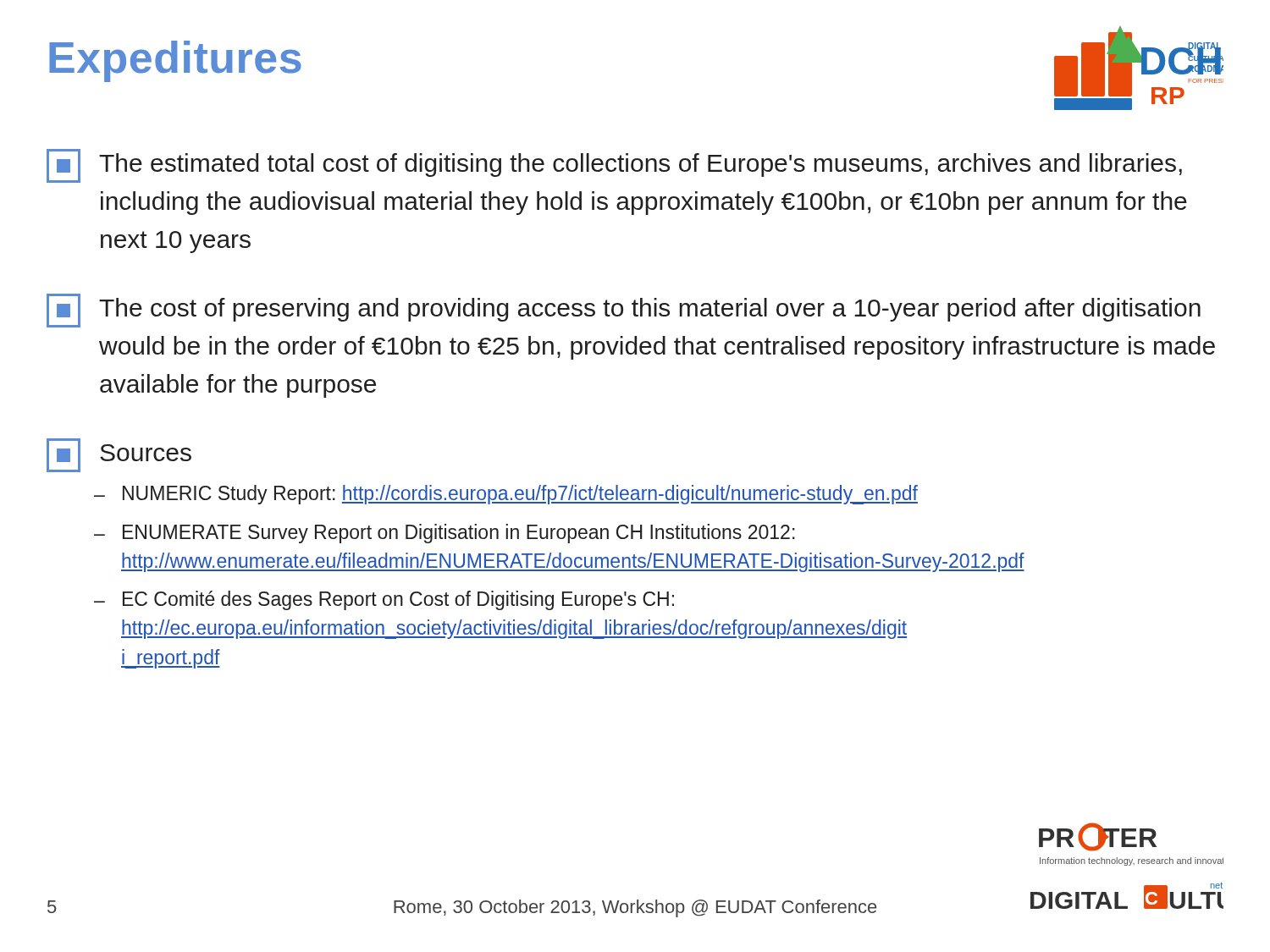The width and height of the screenshot is (1270, 952).
Task: Select the list item with the text "– NUMERIC Study Report: http://cordis.europa.eu/fp7/ict/telearn-digicult/numeric-study_en.pdf"
Action: pos(506,494)
